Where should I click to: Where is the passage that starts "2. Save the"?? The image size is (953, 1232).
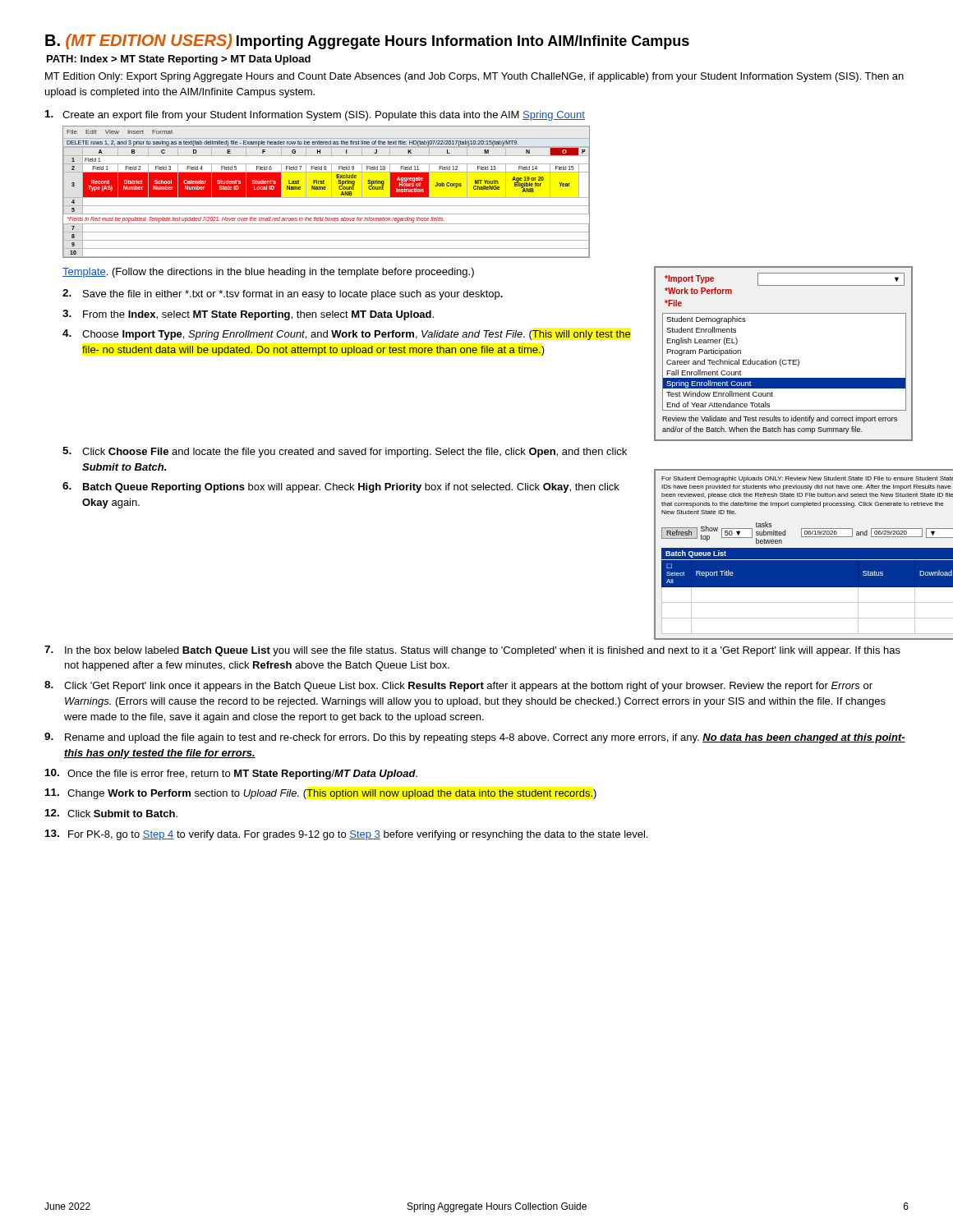point(283,294)
